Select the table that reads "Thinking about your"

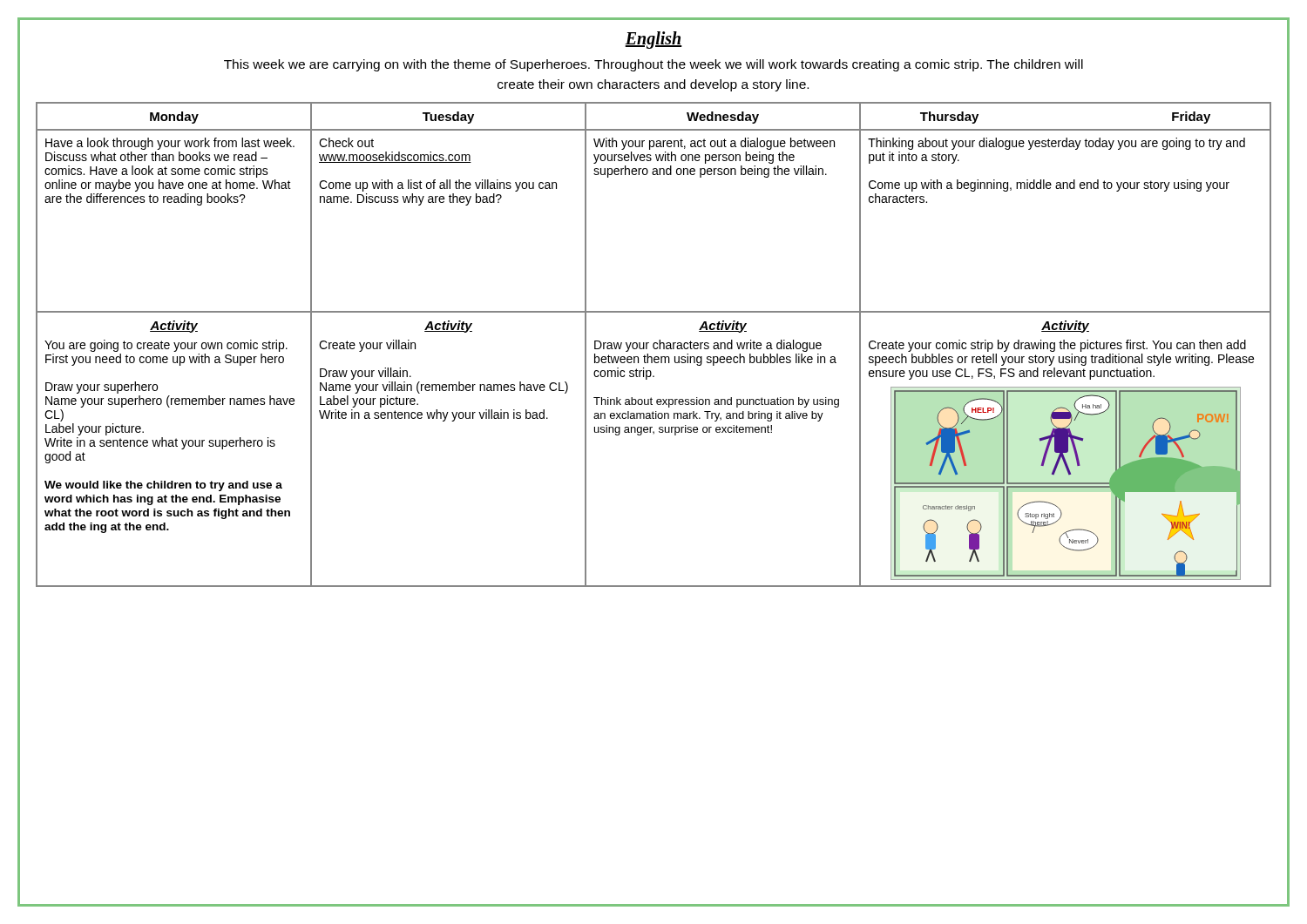click(x=654, y=344)
